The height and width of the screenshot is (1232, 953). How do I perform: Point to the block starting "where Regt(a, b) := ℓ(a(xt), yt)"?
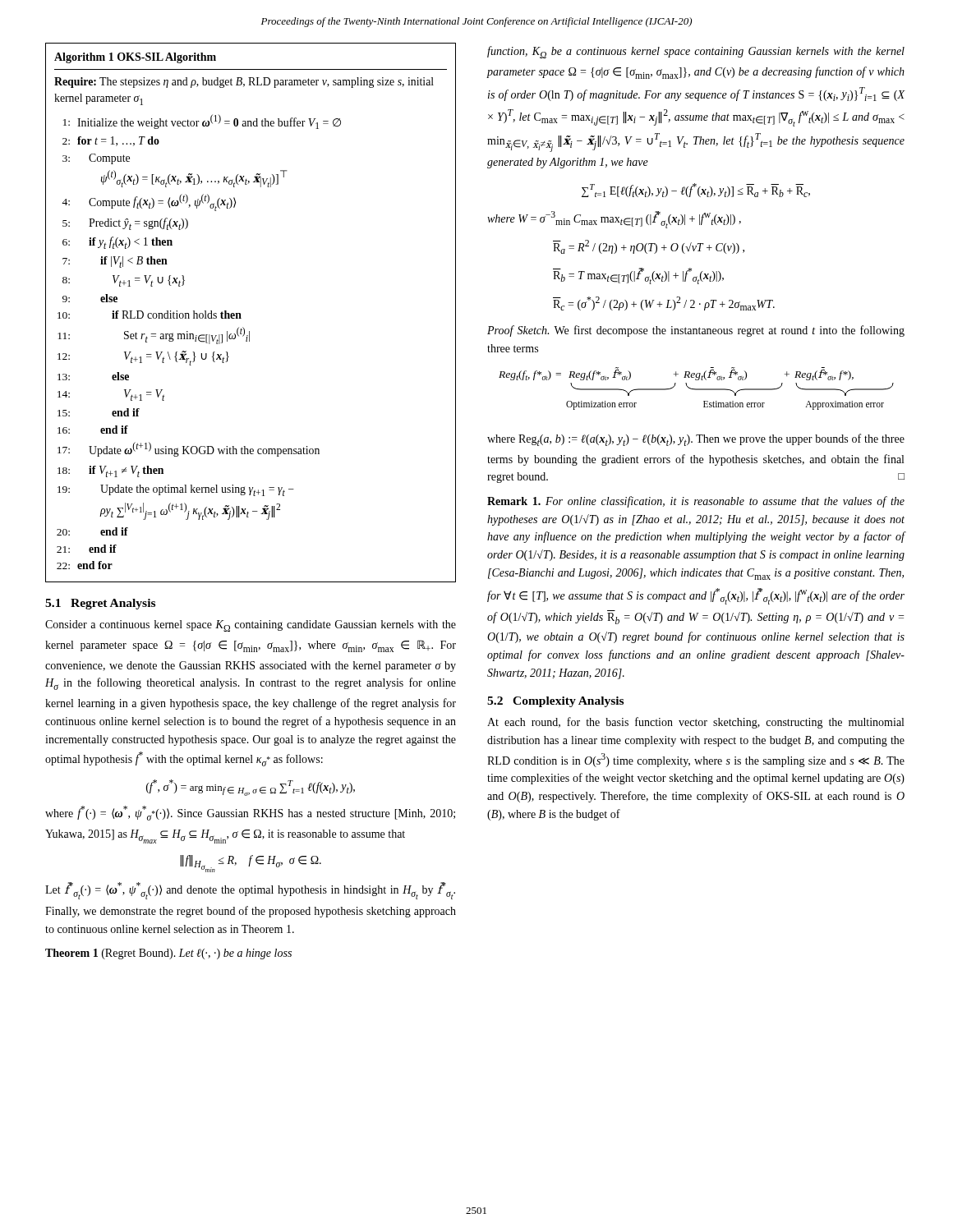pyautogui.click(x=696, y=459)
